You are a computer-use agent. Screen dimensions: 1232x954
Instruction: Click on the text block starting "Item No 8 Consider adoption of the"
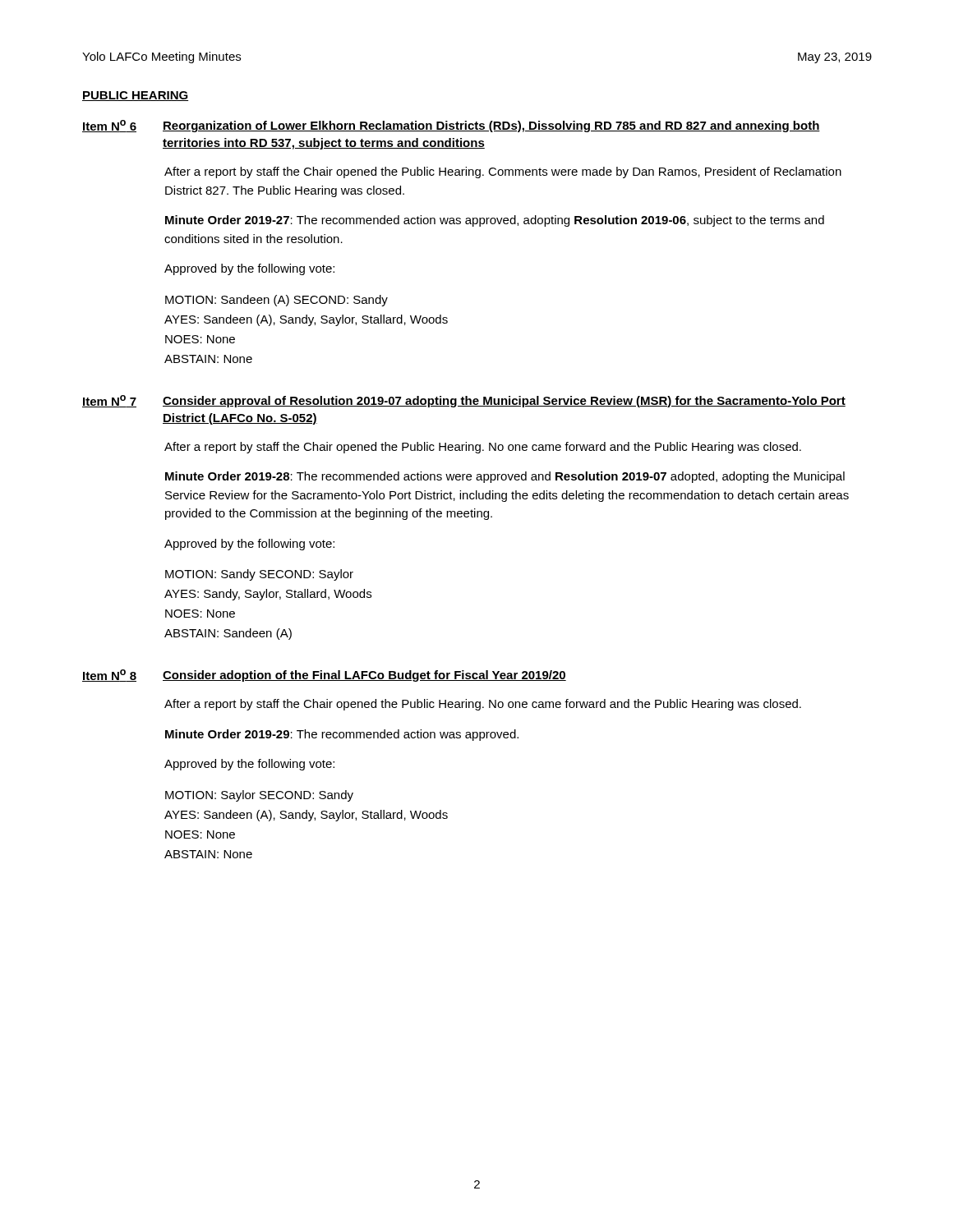[324, 675]
